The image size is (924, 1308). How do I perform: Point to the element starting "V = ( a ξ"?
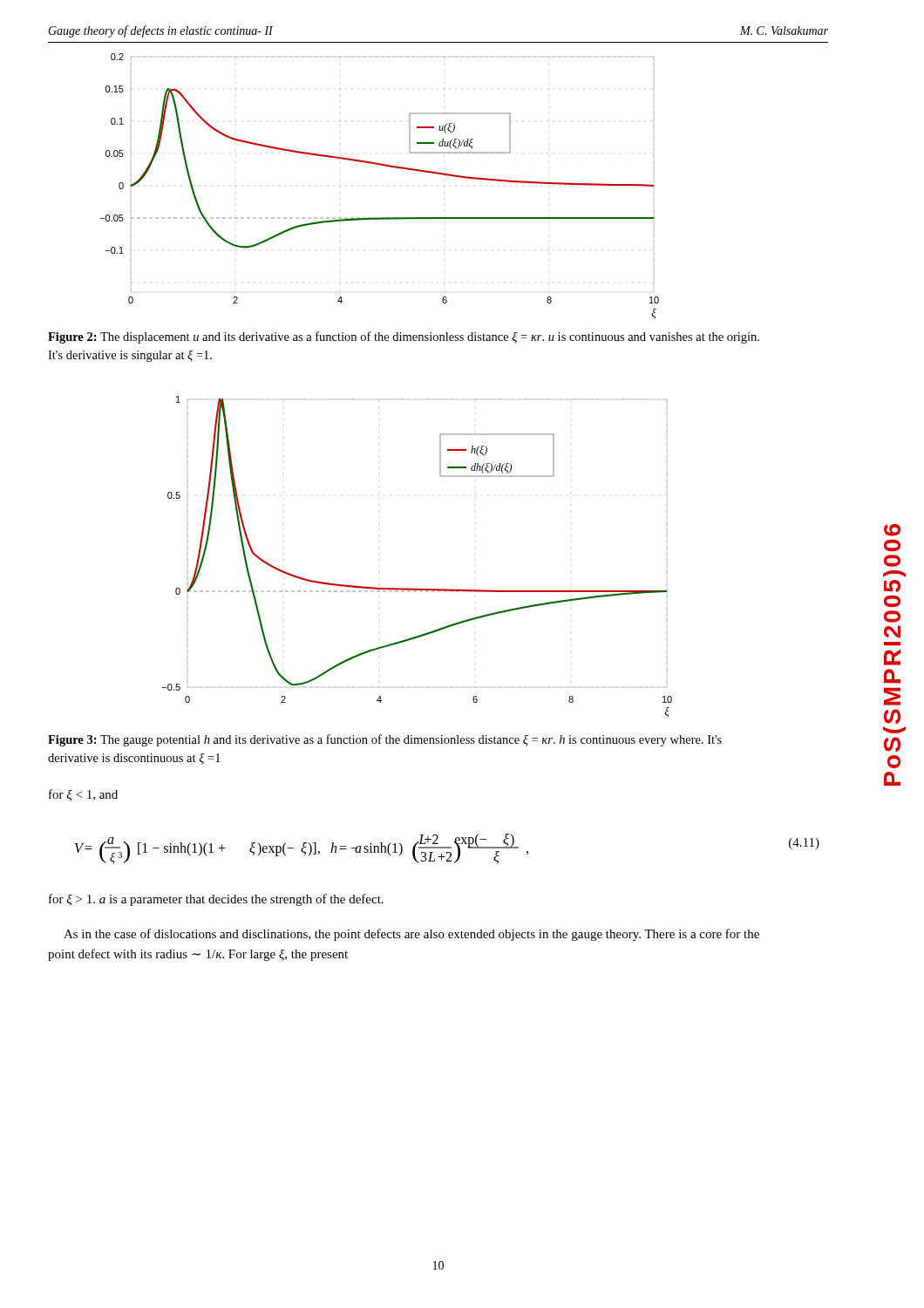379,846
